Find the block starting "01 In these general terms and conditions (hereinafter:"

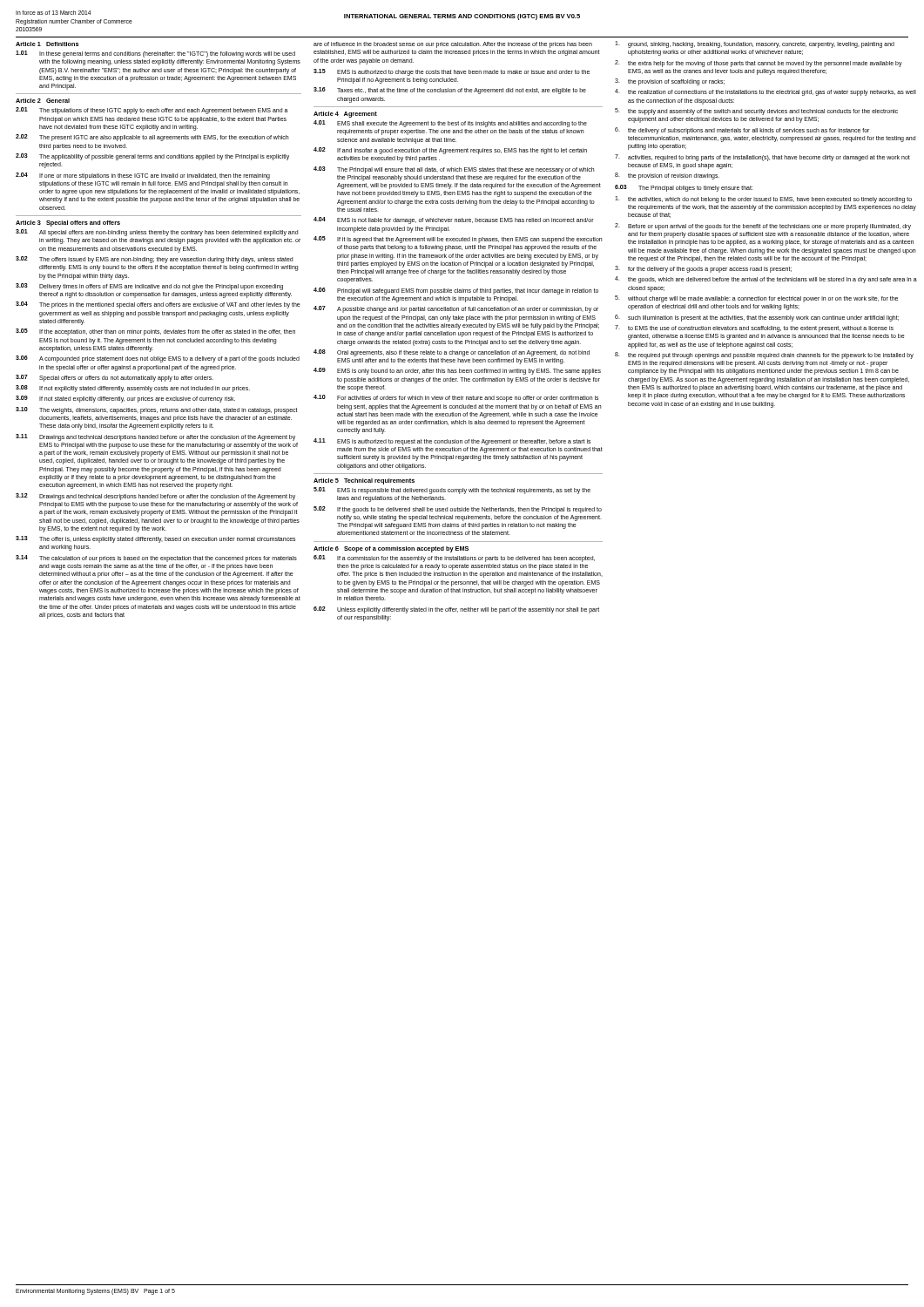159,70
